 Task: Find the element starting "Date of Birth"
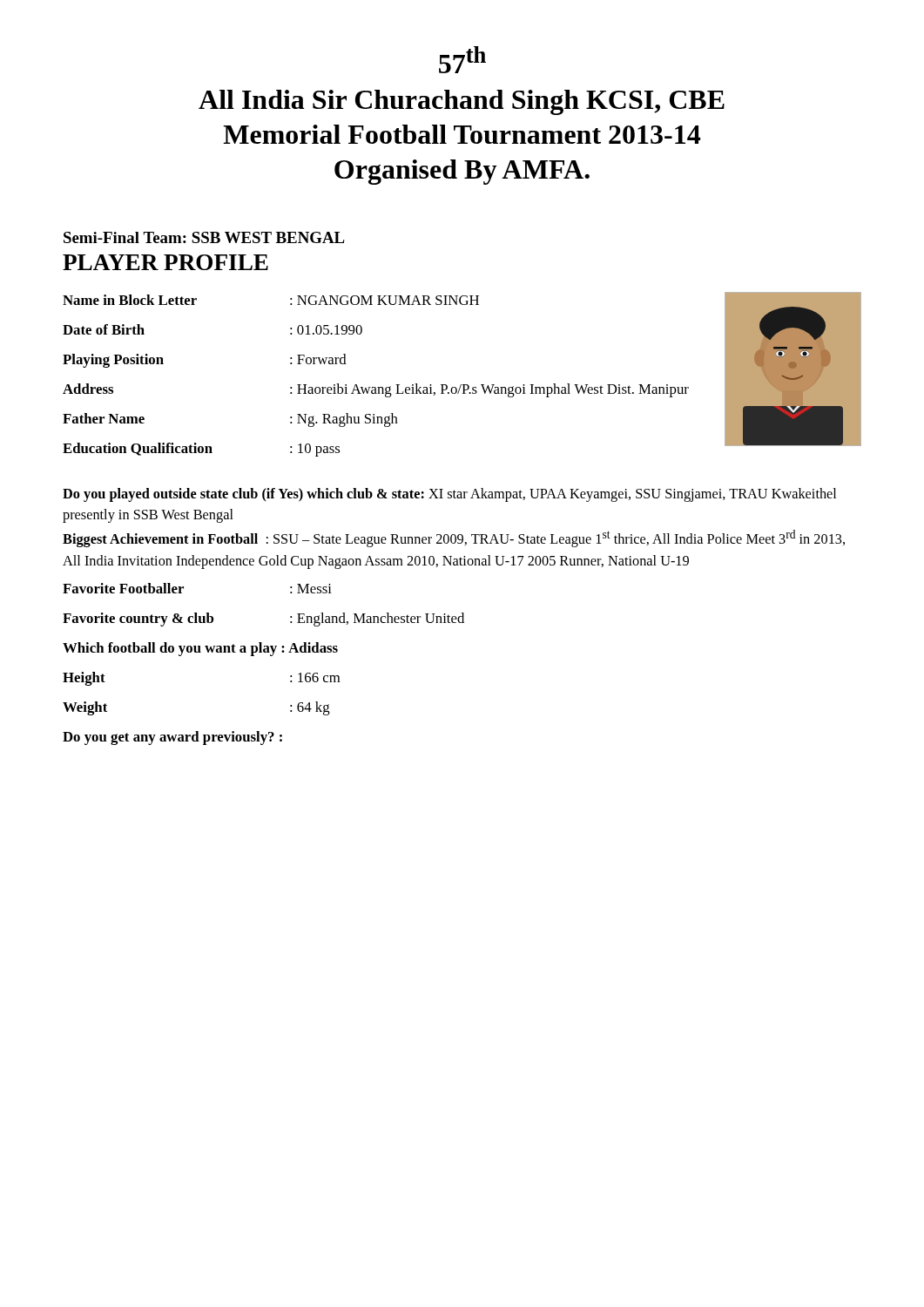[101, 330]
